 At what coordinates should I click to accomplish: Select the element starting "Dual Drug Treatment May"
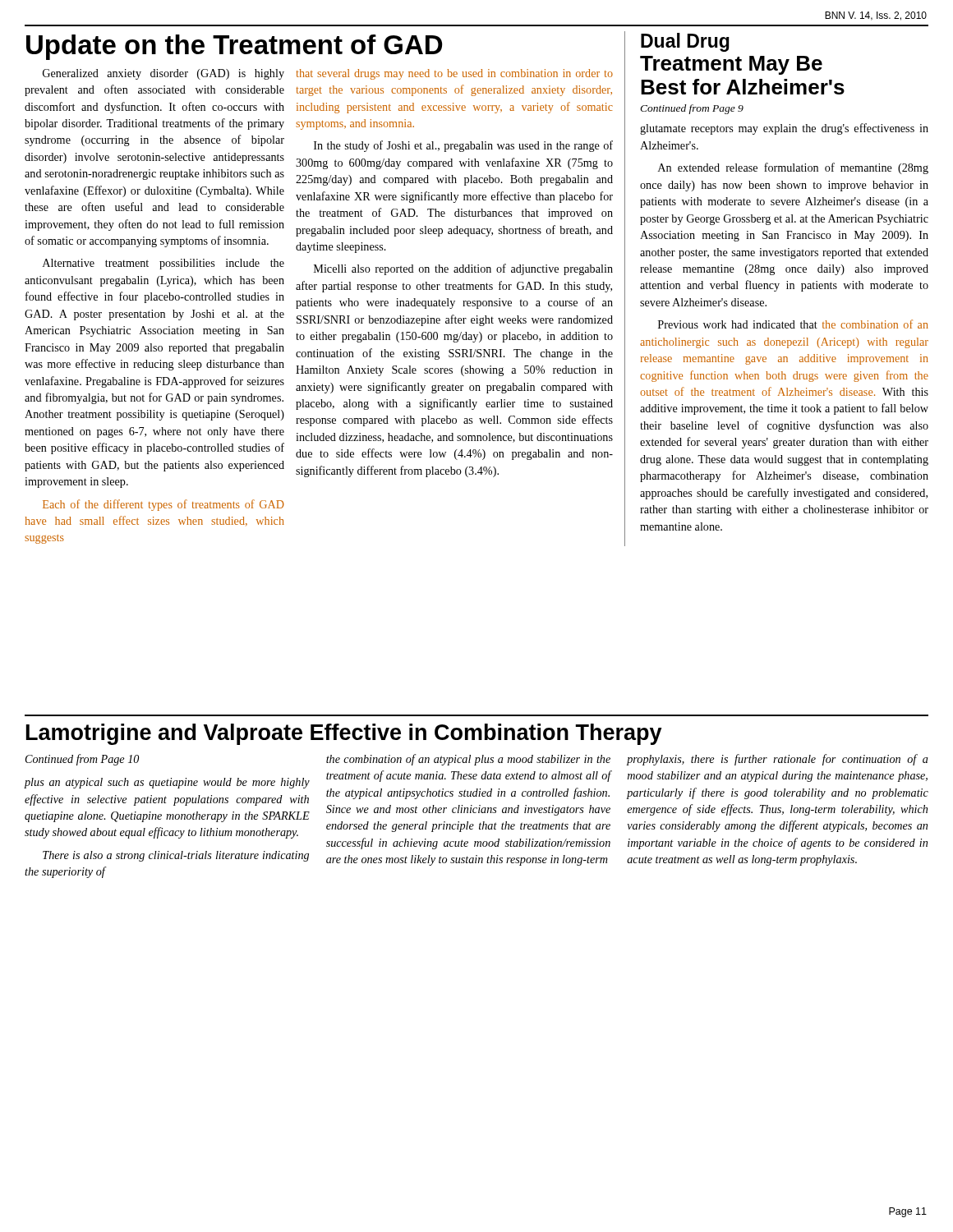[x=784, y=65]
